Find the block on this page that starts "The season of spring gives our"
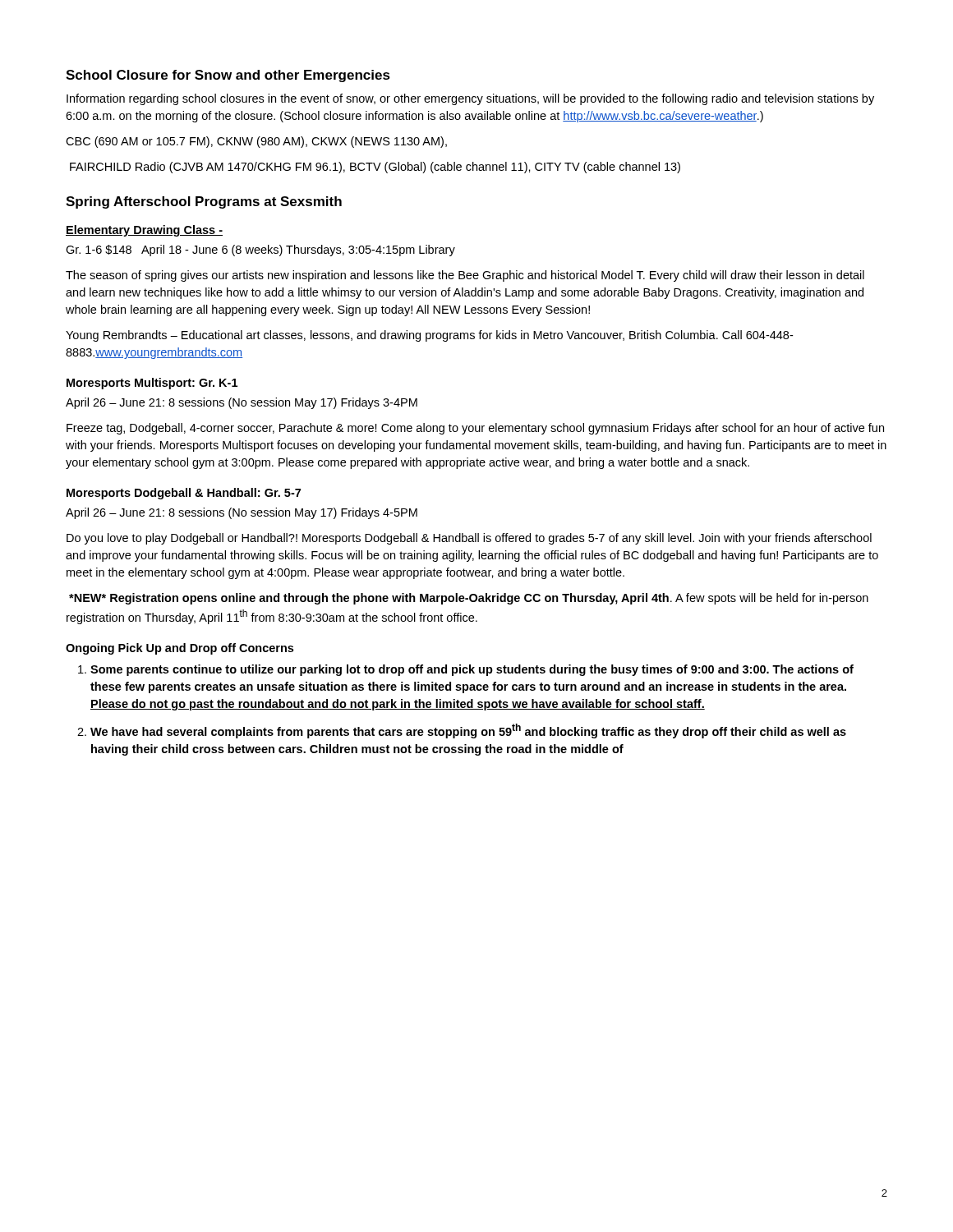This screenshot has height=1232, width=953. point(476,293)
